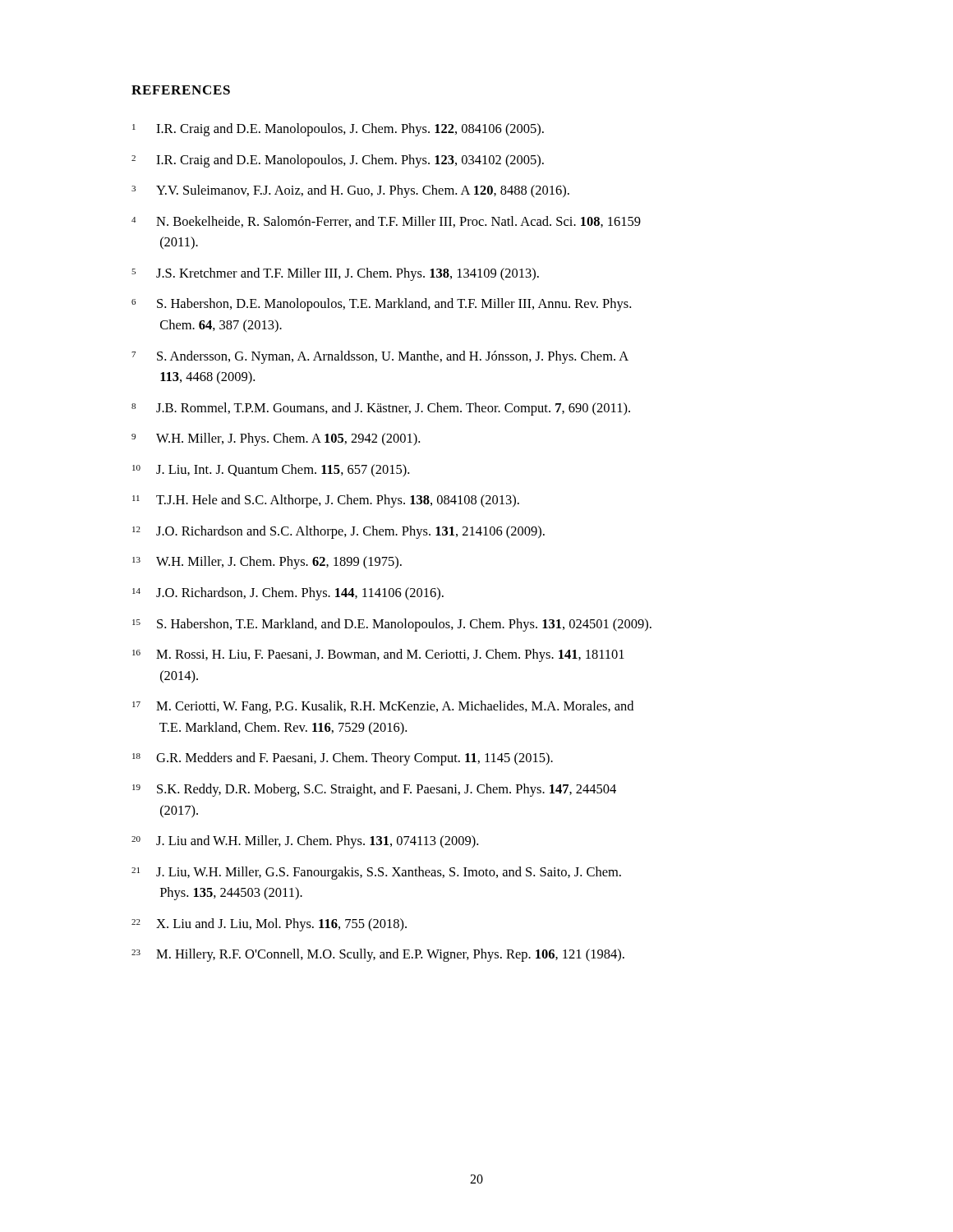Click on the block starting "21J. Liu, W.H. Miller, G.S. Fanourgakis,"
The width and height of the screenshot is (953, 1232).
[x=377, y=882]
